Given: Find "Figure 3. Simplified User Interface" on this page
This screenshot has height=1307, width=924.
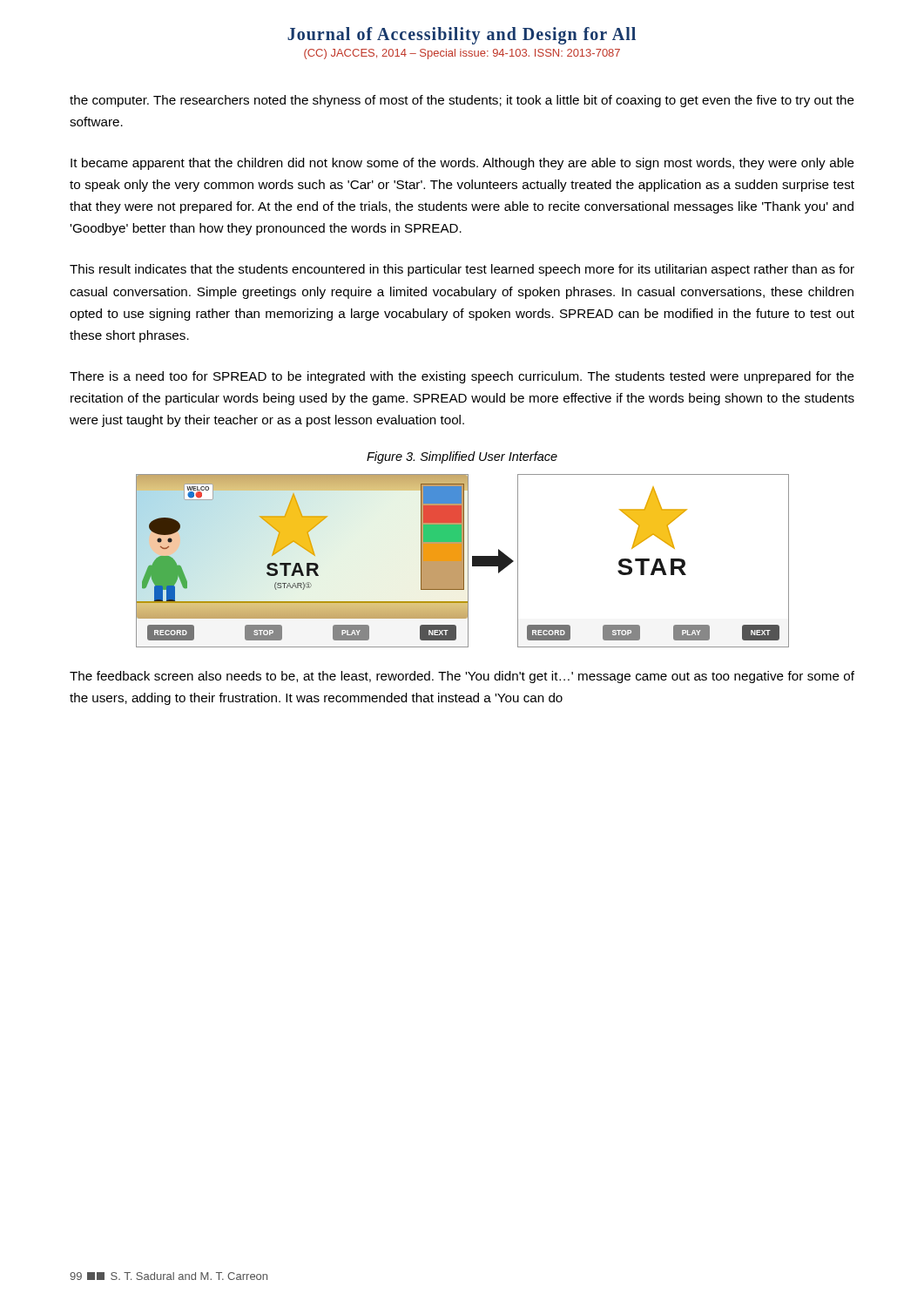Looking at the screenshot, I should [462, 457].
